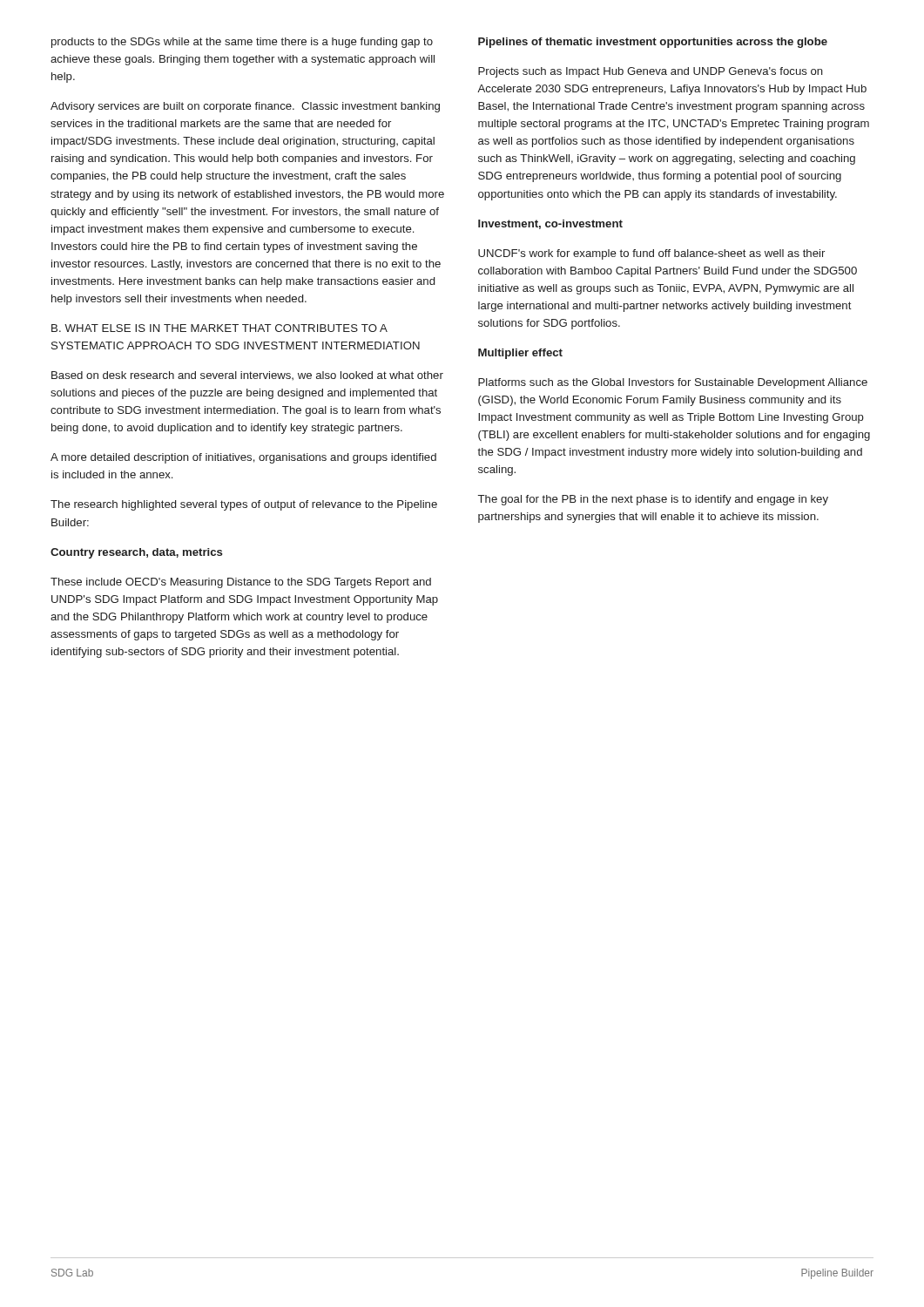Find the region starting "UNCDF's work for"
This screenshot has height=1307, width=924.
(676, 288)
